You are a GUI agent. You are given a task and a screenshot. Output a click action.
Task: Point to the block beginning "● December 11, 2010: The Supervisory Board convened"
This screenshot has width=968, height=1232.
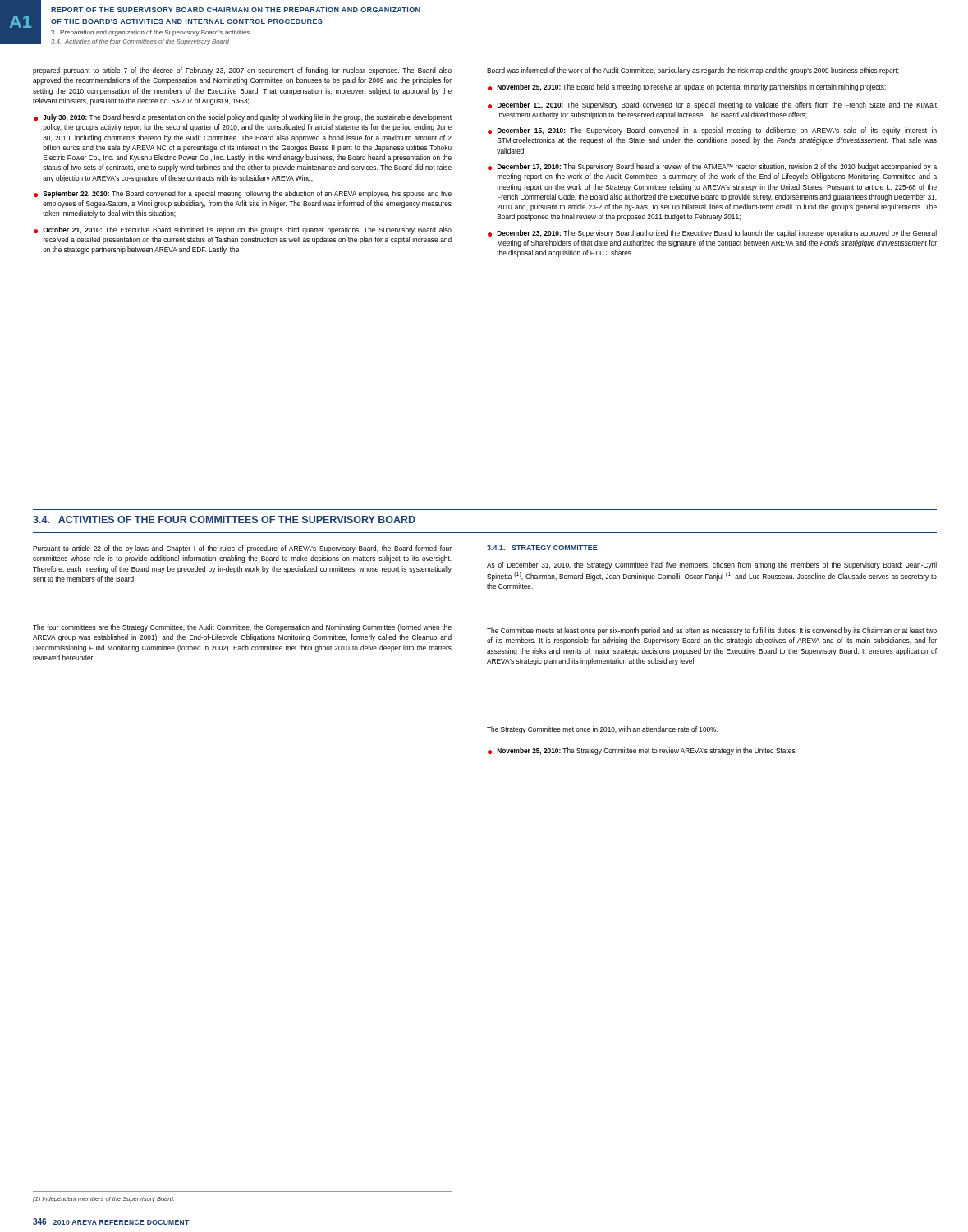712,110
